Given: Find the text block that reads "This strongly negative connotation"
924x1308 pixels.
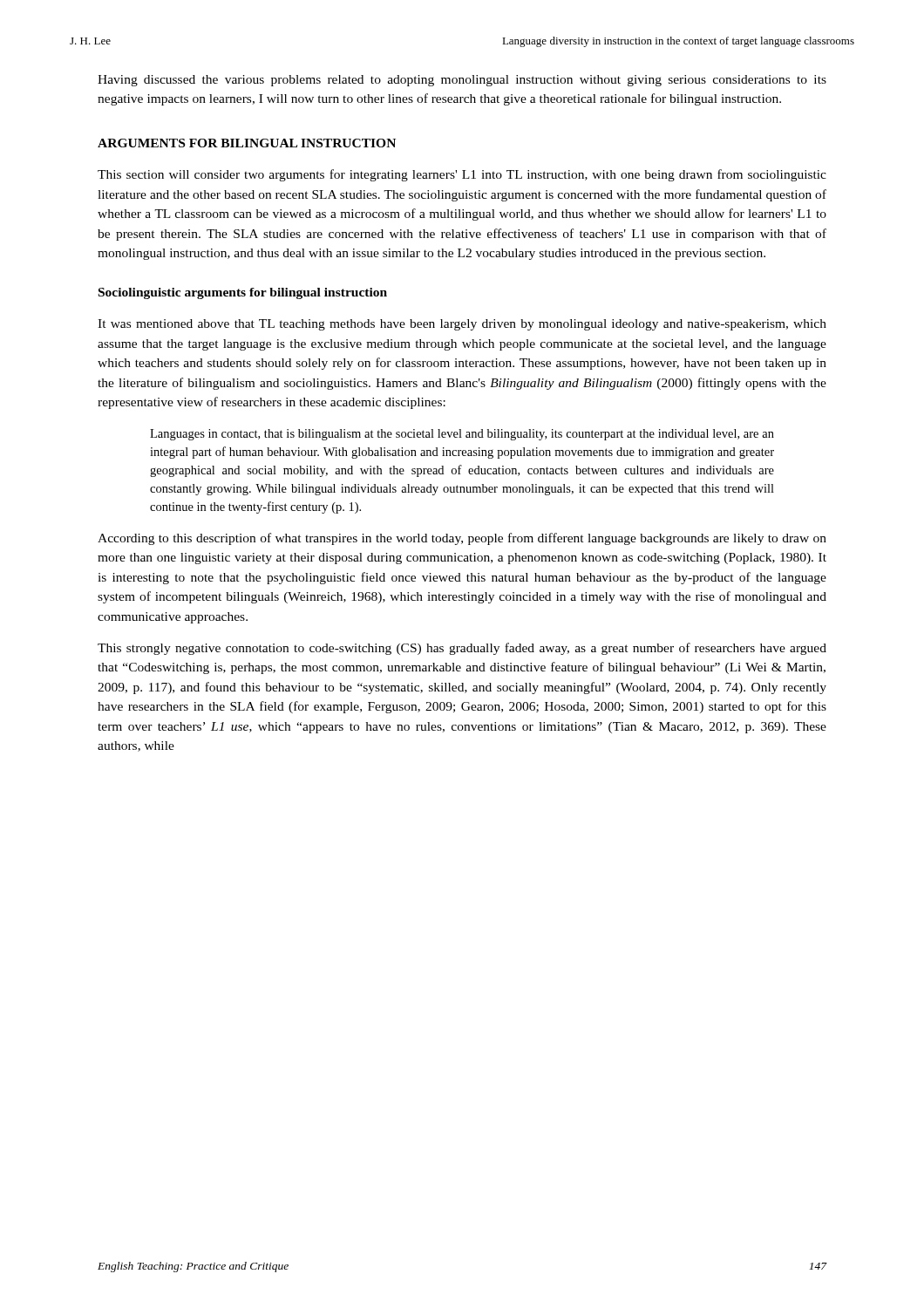Looking at the screenshot, I should pyautogui.click(x=462, y=697).
